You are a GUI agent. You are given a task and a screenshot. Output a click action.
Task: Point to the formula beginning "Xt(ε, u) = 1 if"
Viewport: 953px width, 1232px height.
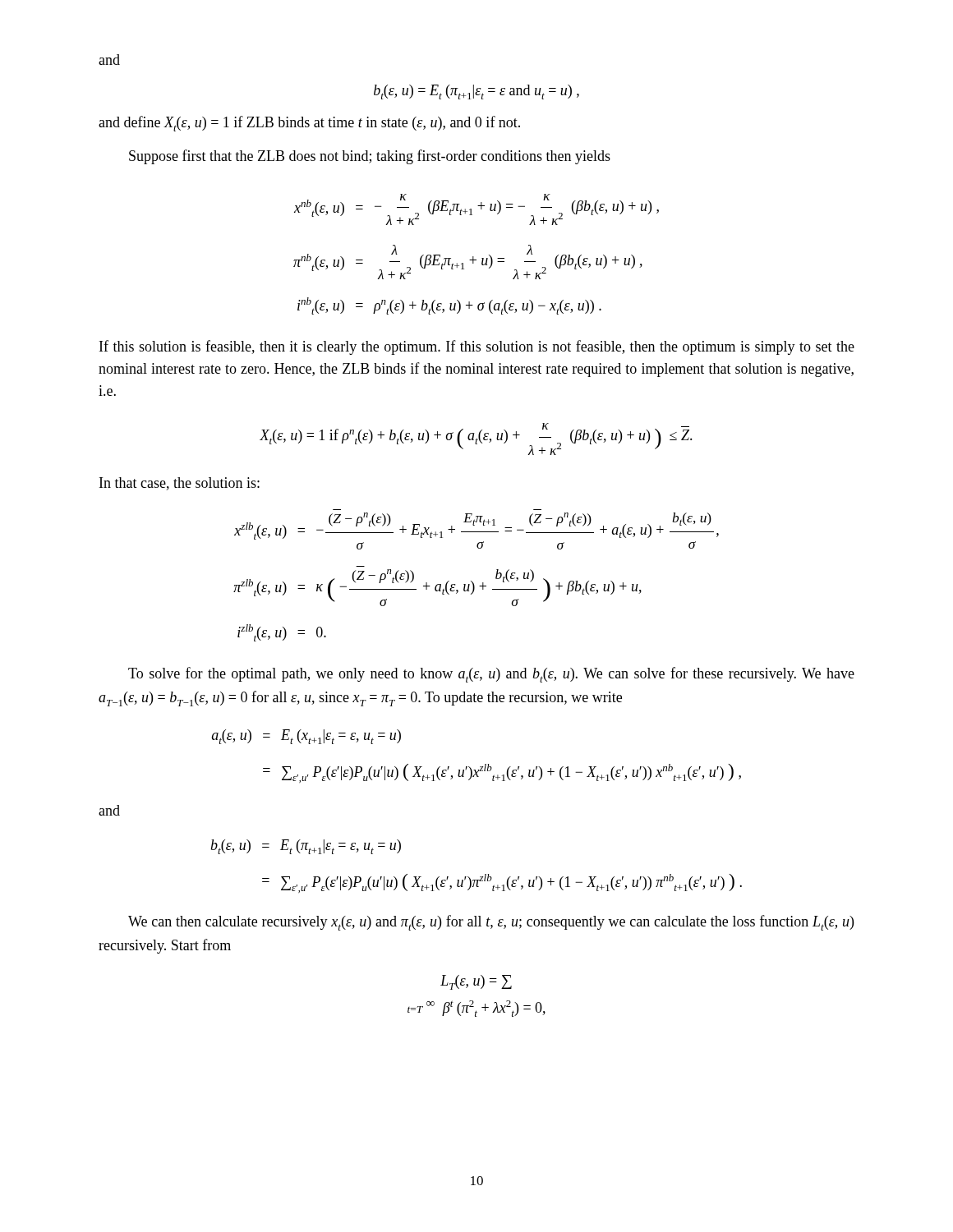pyautogui.click(x=476, y=437)
